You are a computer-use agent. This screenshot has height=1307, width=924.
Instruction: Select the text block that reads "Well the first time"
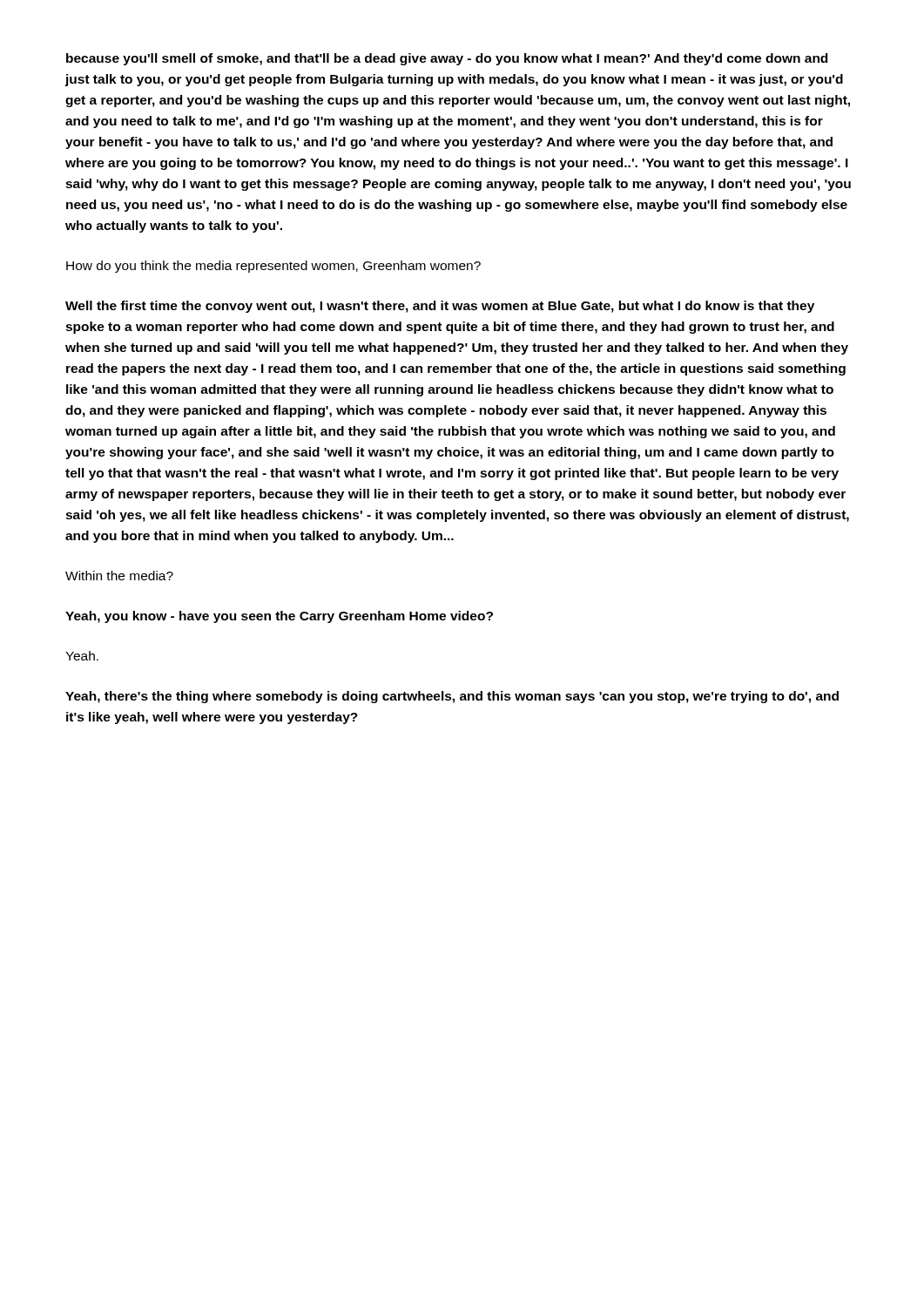pyautogui.click(x=458, y=421)
